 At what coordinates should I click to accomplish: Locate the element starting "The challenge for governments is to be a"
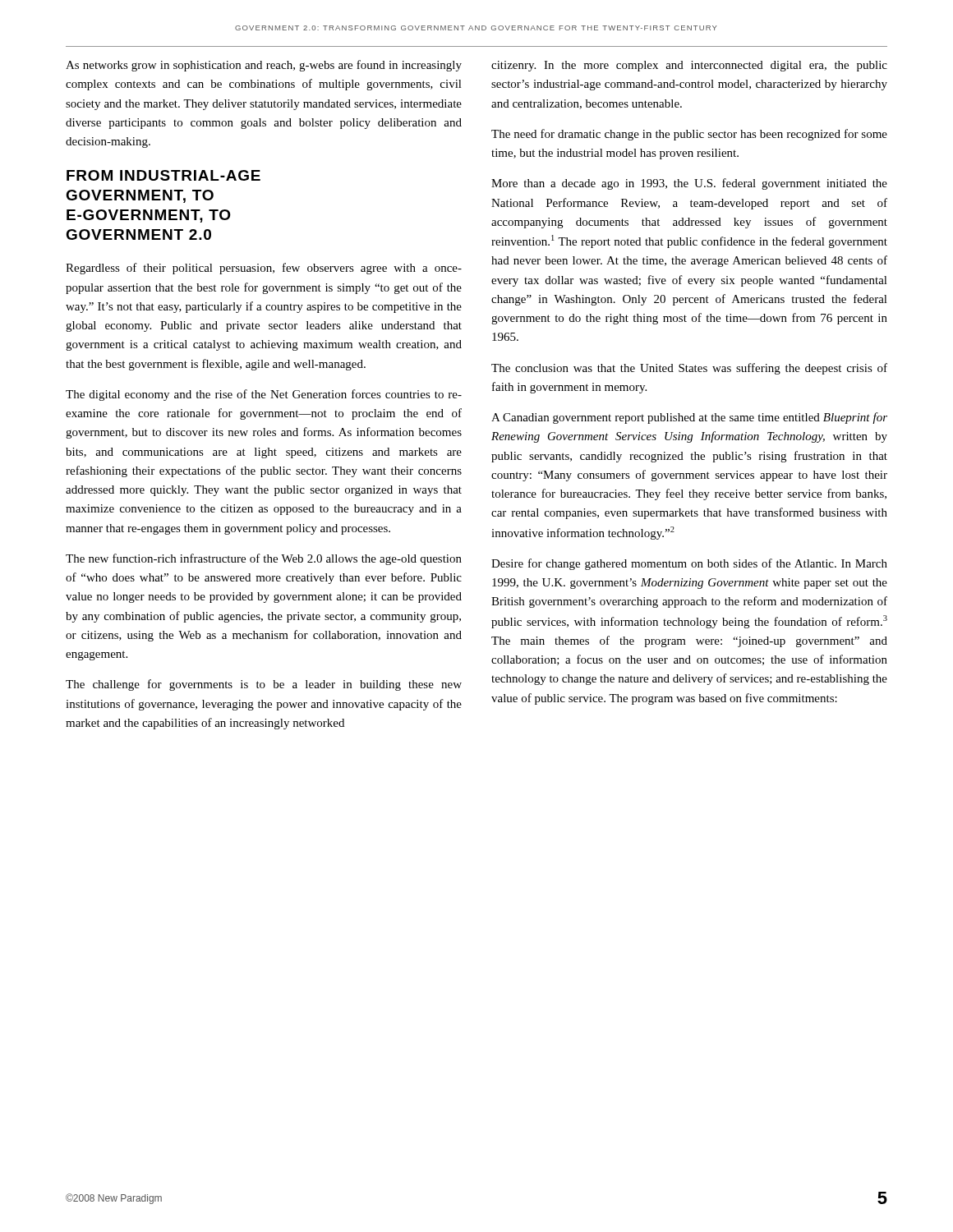pyautogui.click(x=264, y=704)
